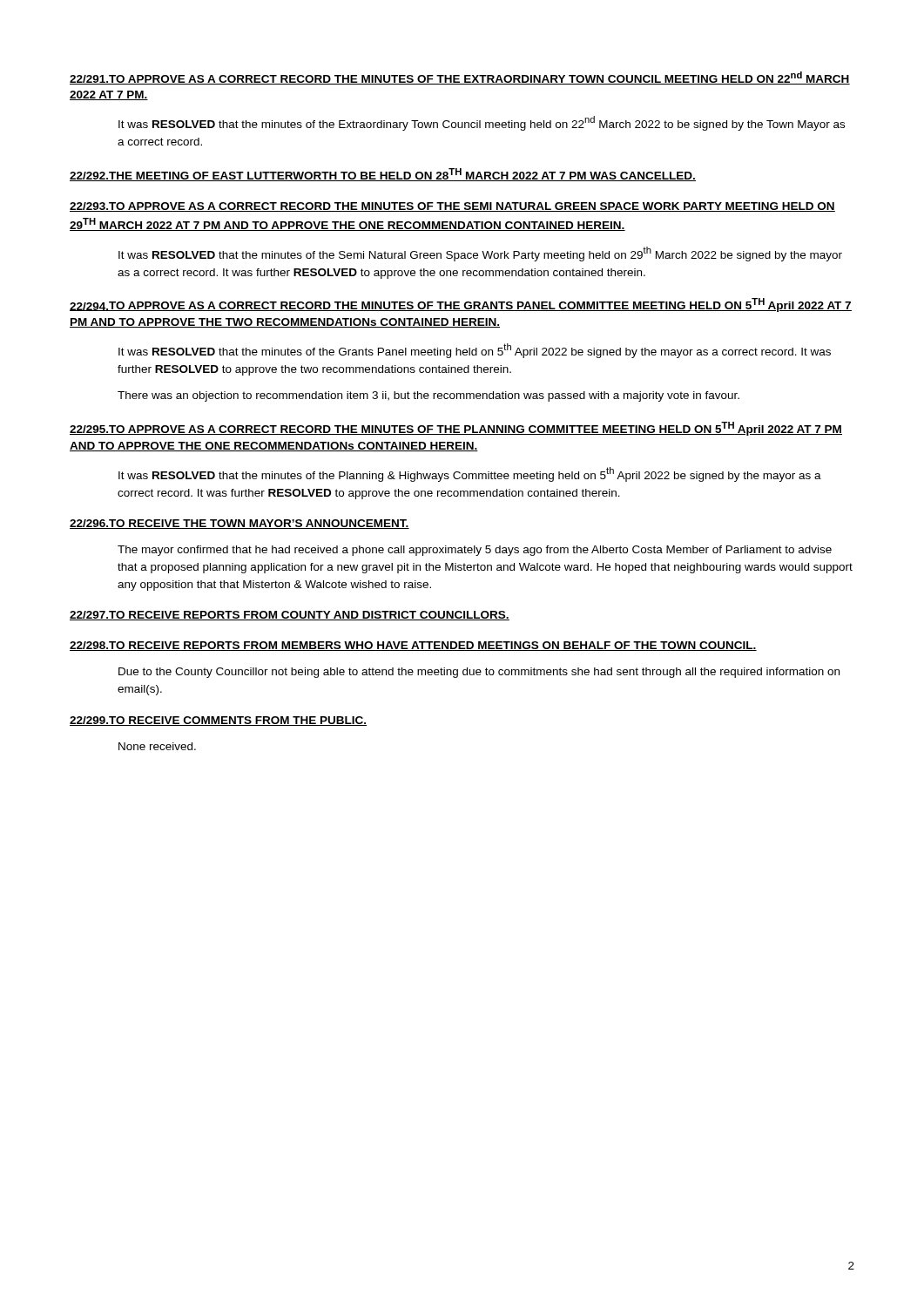Viewport: 924px width, 1307px height.
Task: Locate the block of text that opens with "Due to the County Councillor not being"
Action: (x=479, y=680)
